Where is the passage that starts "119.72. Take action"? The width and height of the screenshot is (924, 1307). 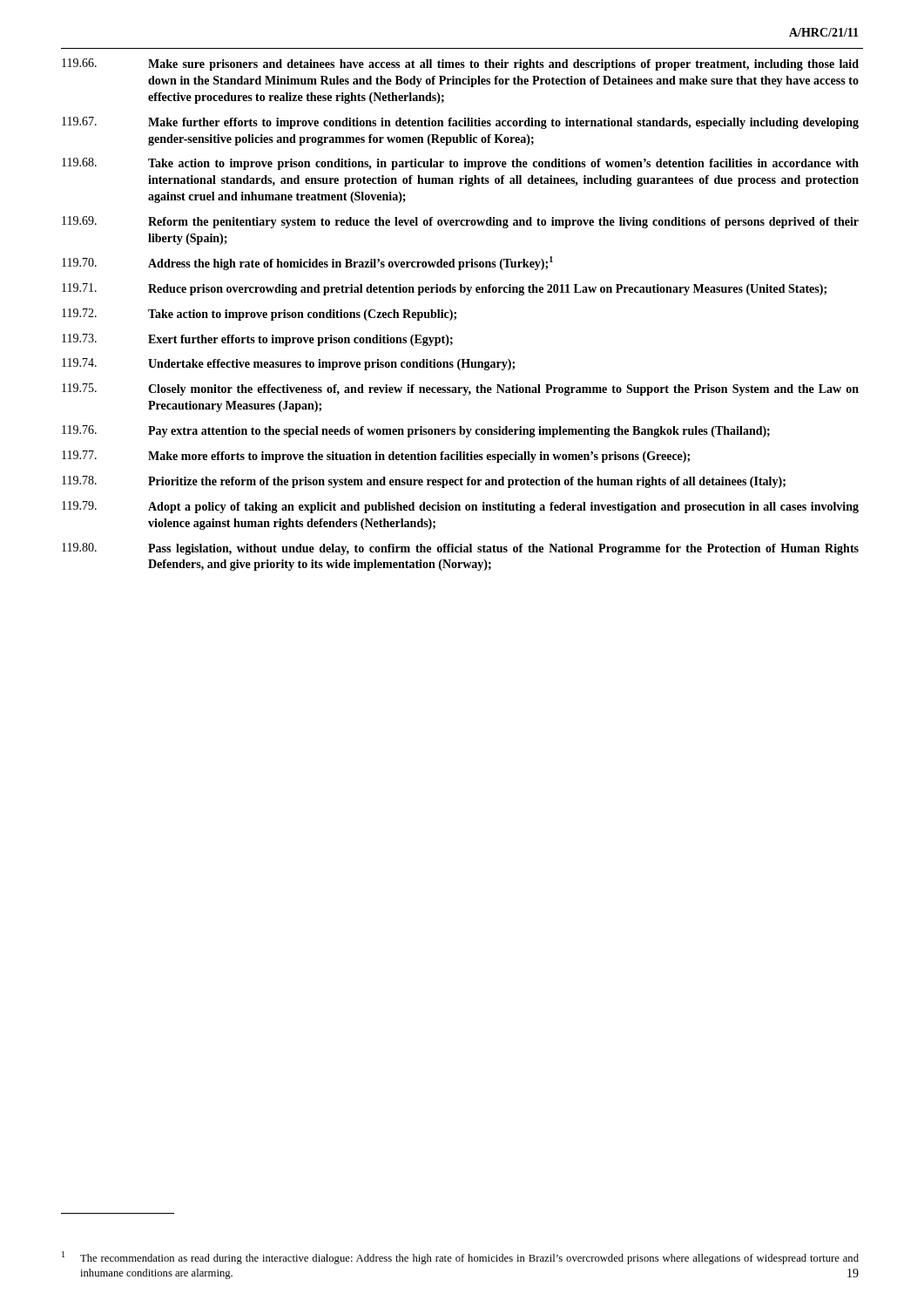(x=460, y=315)
